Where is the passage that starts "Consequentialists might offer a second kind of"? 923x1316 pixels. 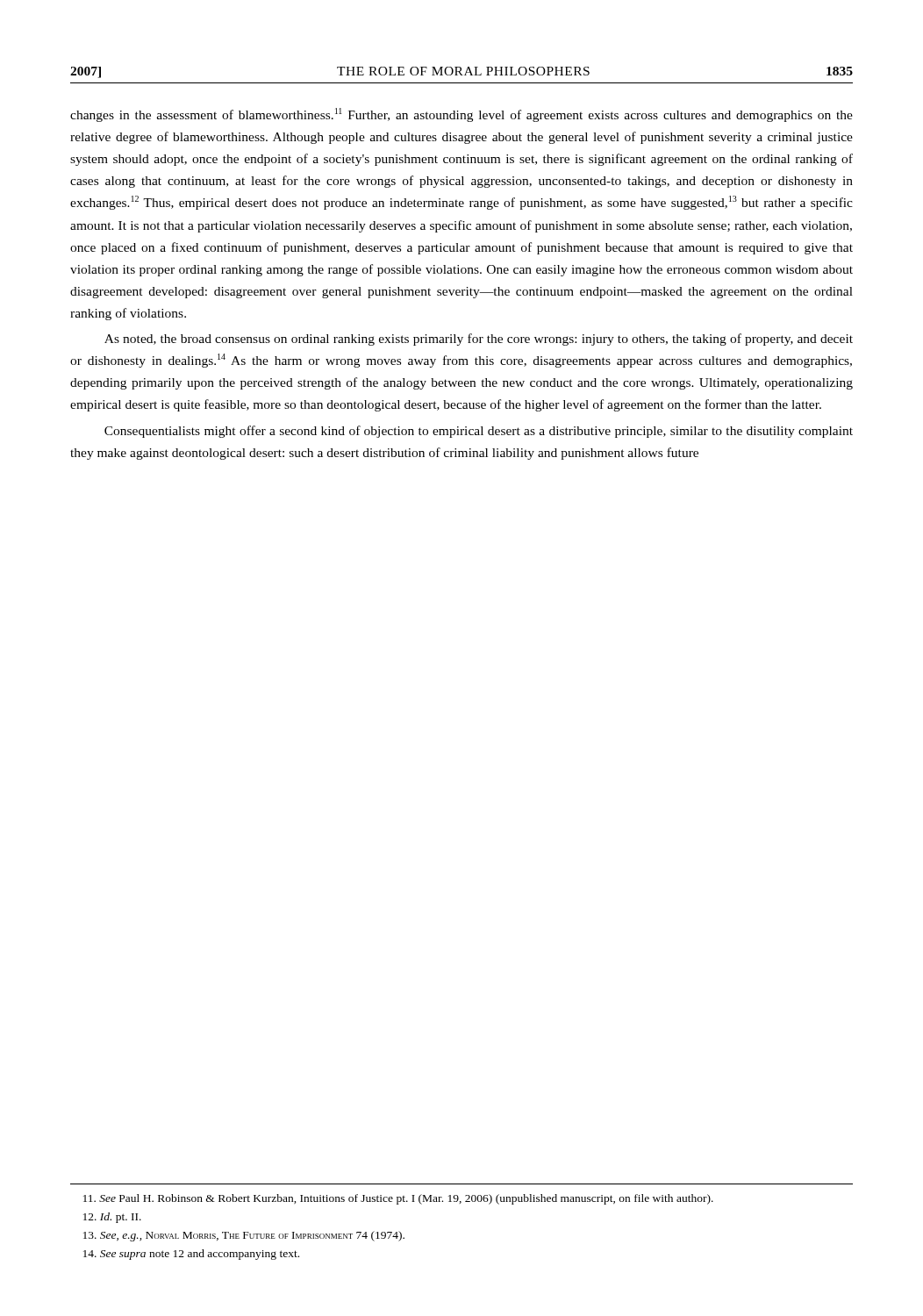[x=462, y=441]
